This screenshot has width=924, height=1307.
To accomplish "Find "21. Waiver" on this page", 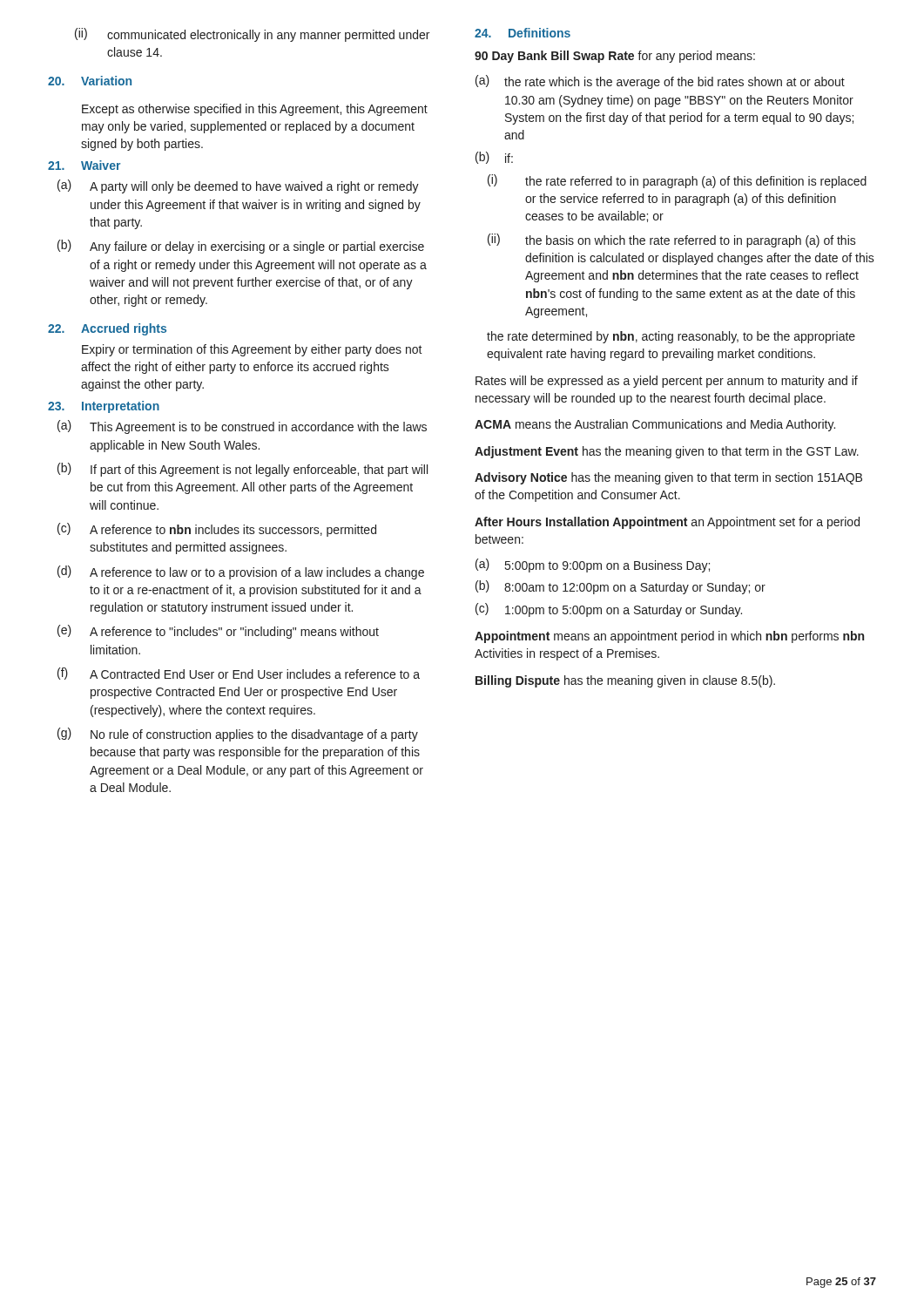I will click(x=84, y=165).
